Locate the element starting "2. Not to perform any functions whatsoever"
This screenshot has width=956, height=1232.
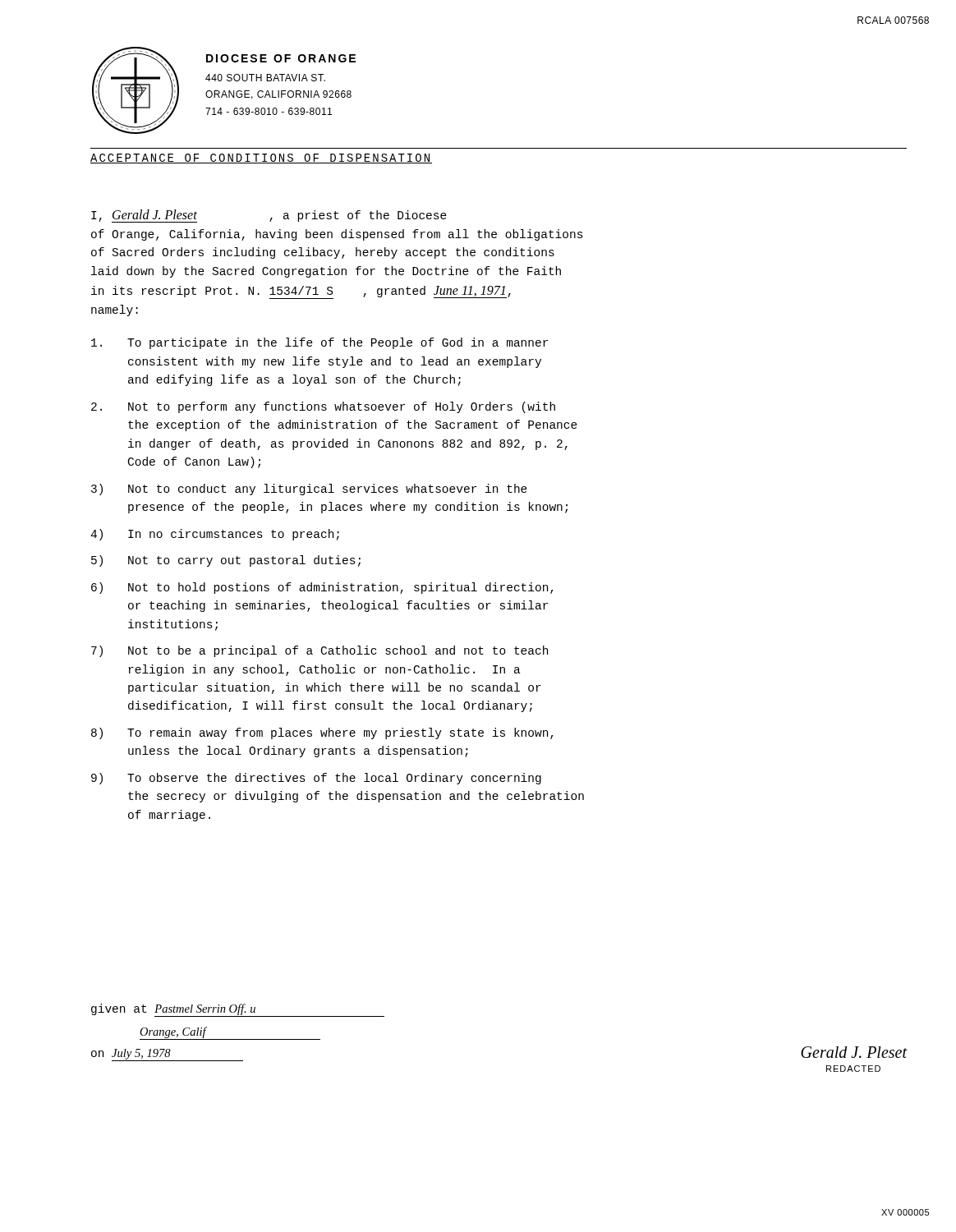pyautogui.click(x=499, y=435)
